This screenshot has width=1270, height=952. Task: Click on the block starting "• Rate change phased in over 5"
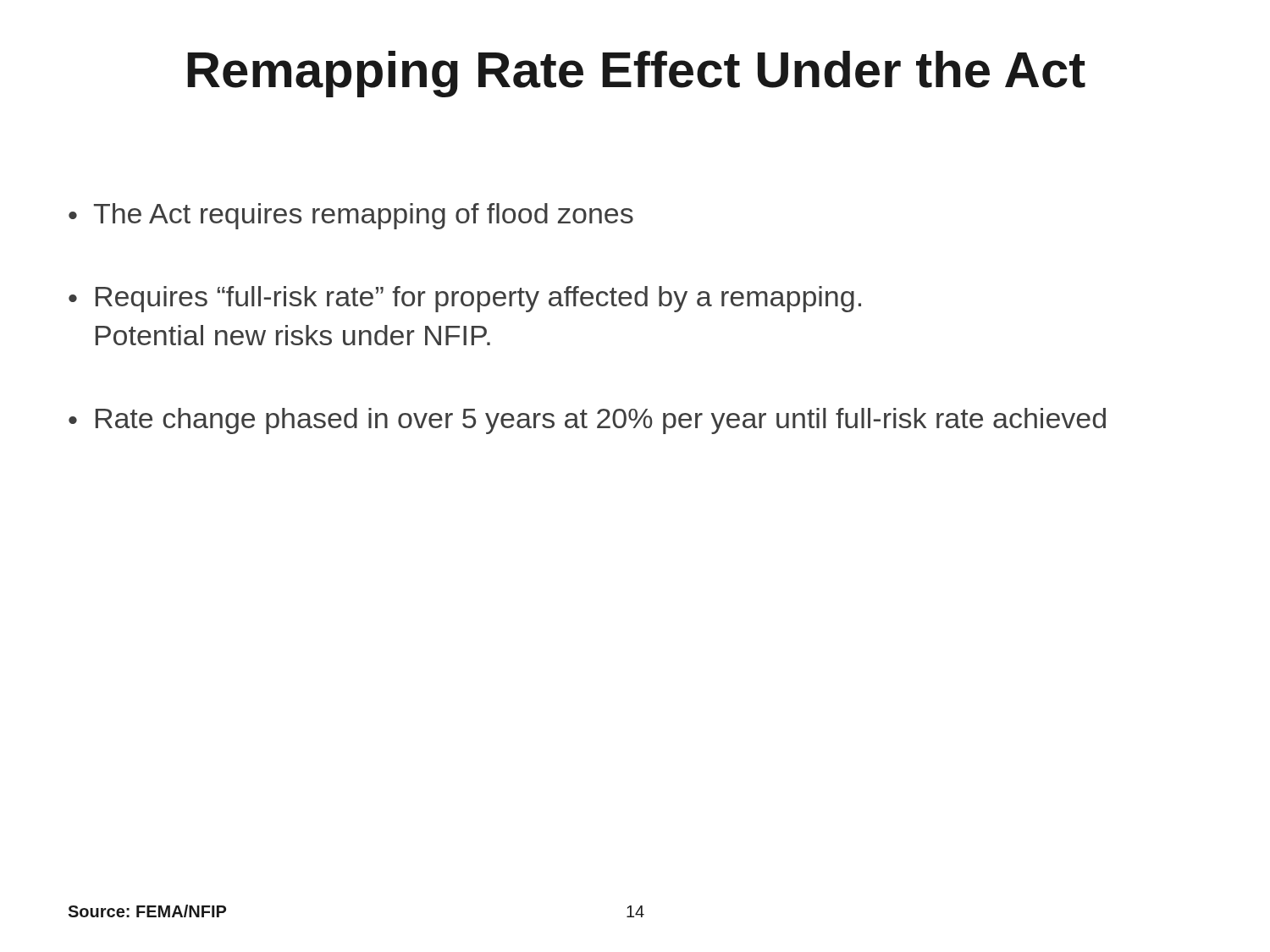(588, 419)
